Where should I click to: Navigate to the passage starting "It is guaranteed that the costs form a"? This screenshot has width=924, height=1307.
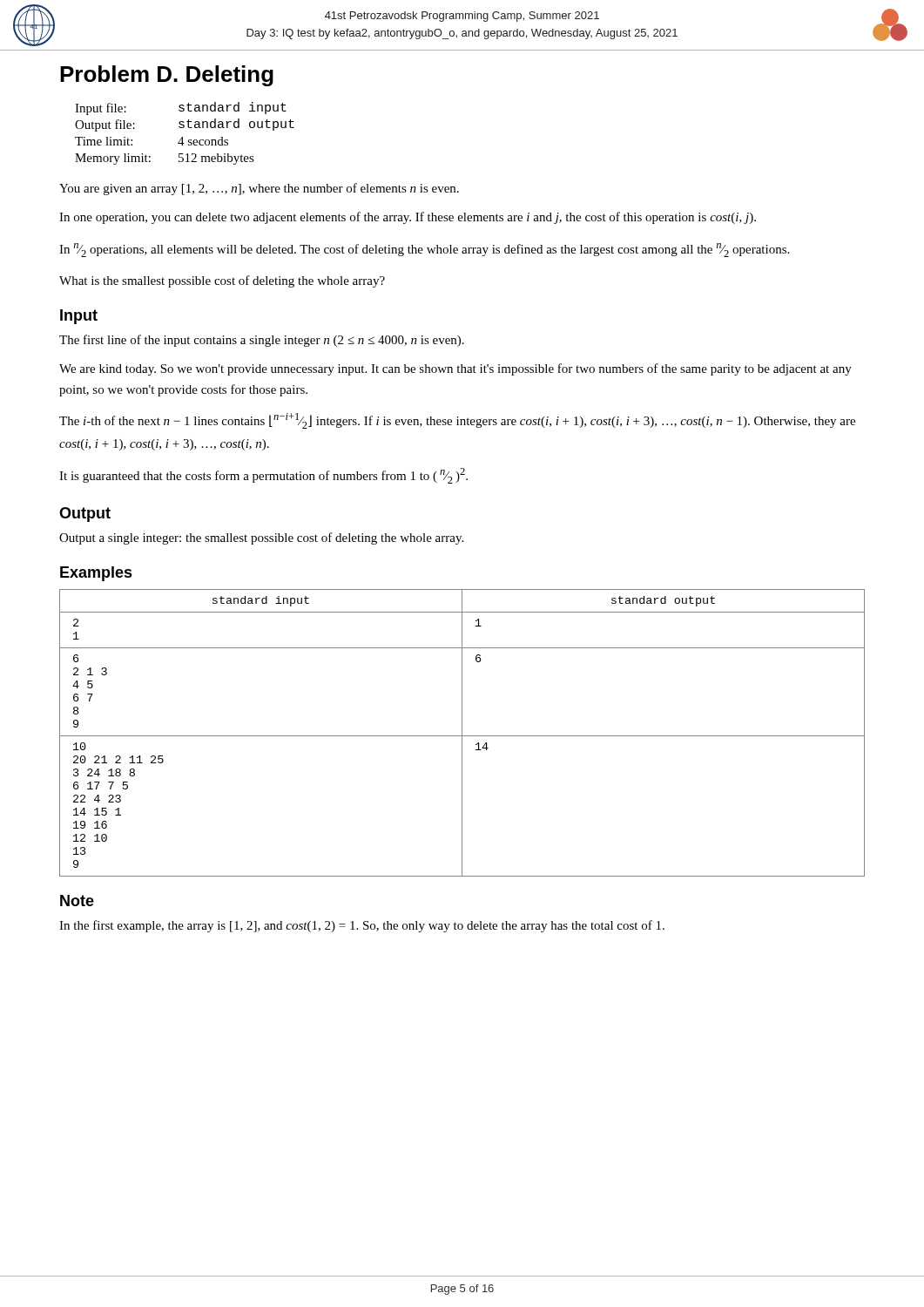coord(264,475)
